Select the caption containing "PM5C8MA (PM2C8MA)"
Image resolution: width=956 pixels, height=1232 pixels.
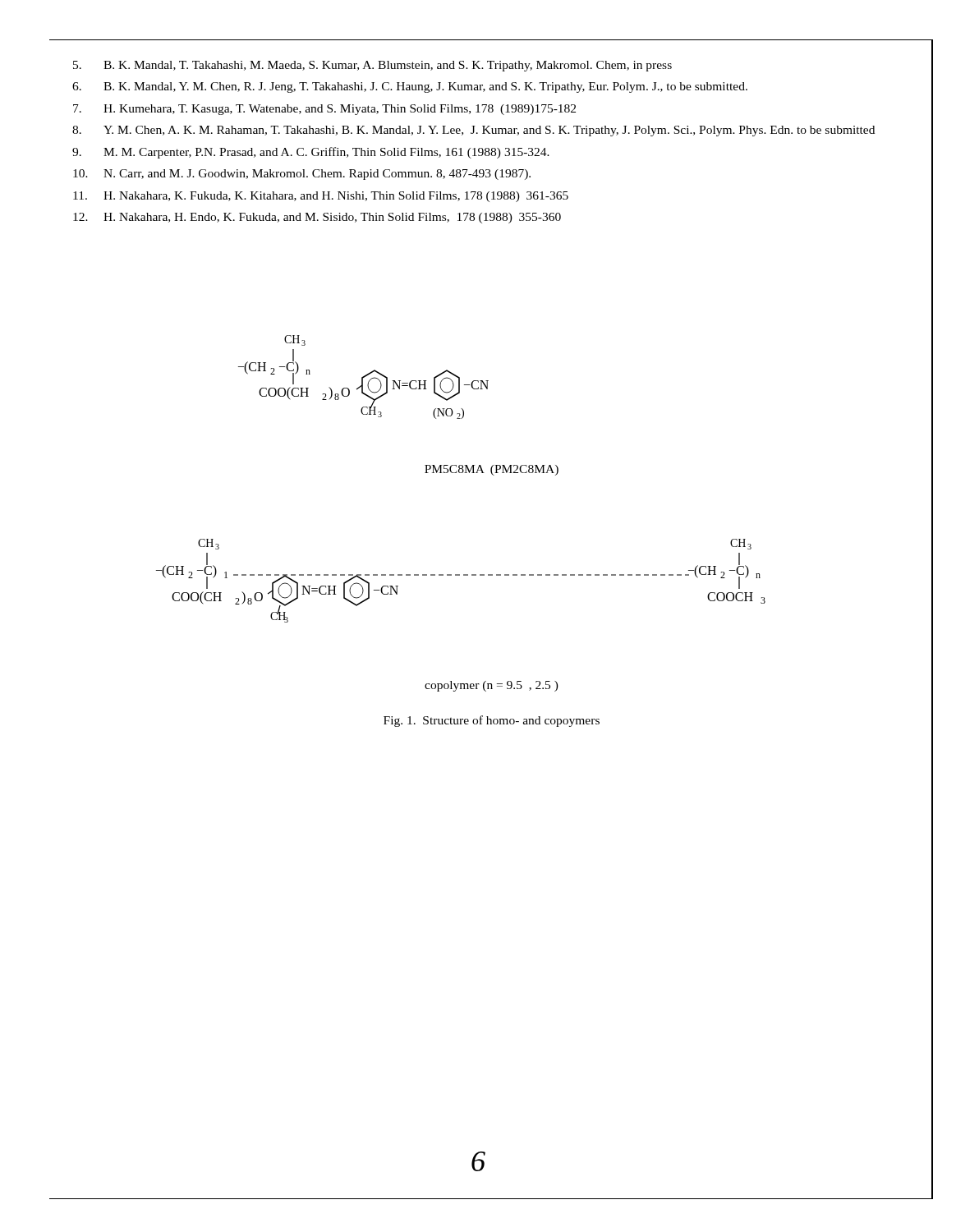[492, 469]
